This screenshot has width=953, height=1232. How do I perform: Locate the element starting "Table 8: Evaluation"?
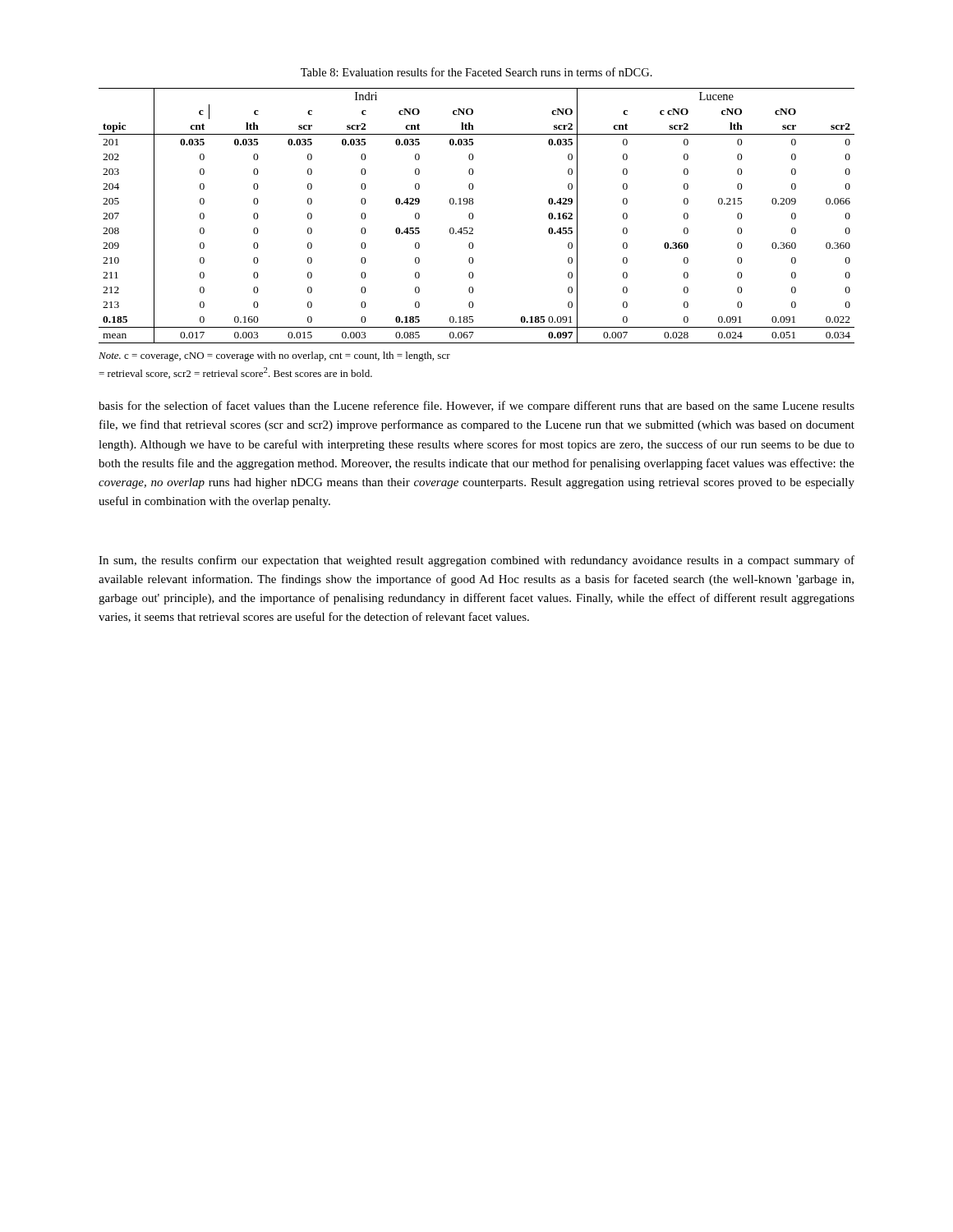(x=476, y=72)
